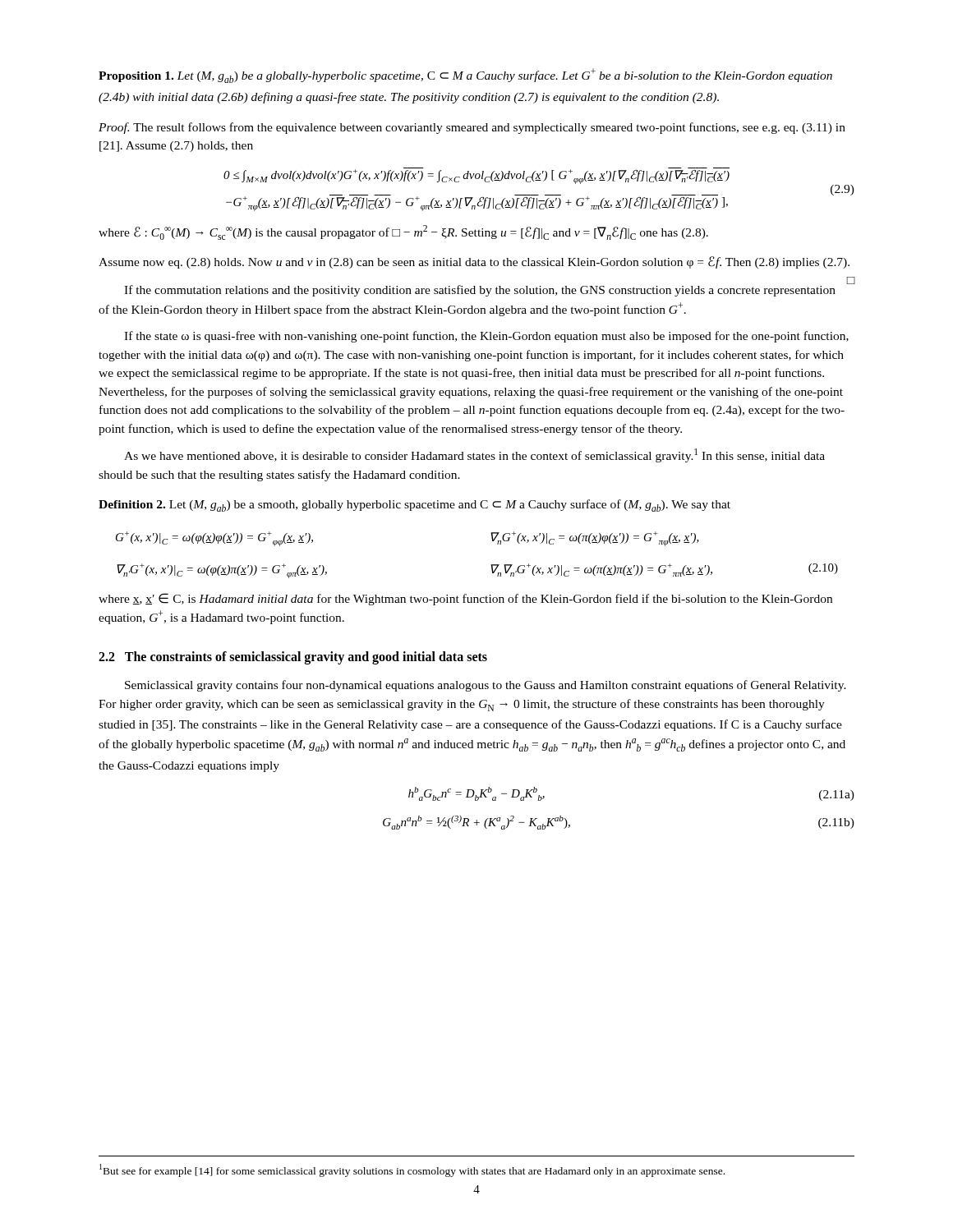Find the formula on this page that starts "Gabnanb = ½((3)R +"
Screen dimensions: 1232x953
[x=476, y=822]
